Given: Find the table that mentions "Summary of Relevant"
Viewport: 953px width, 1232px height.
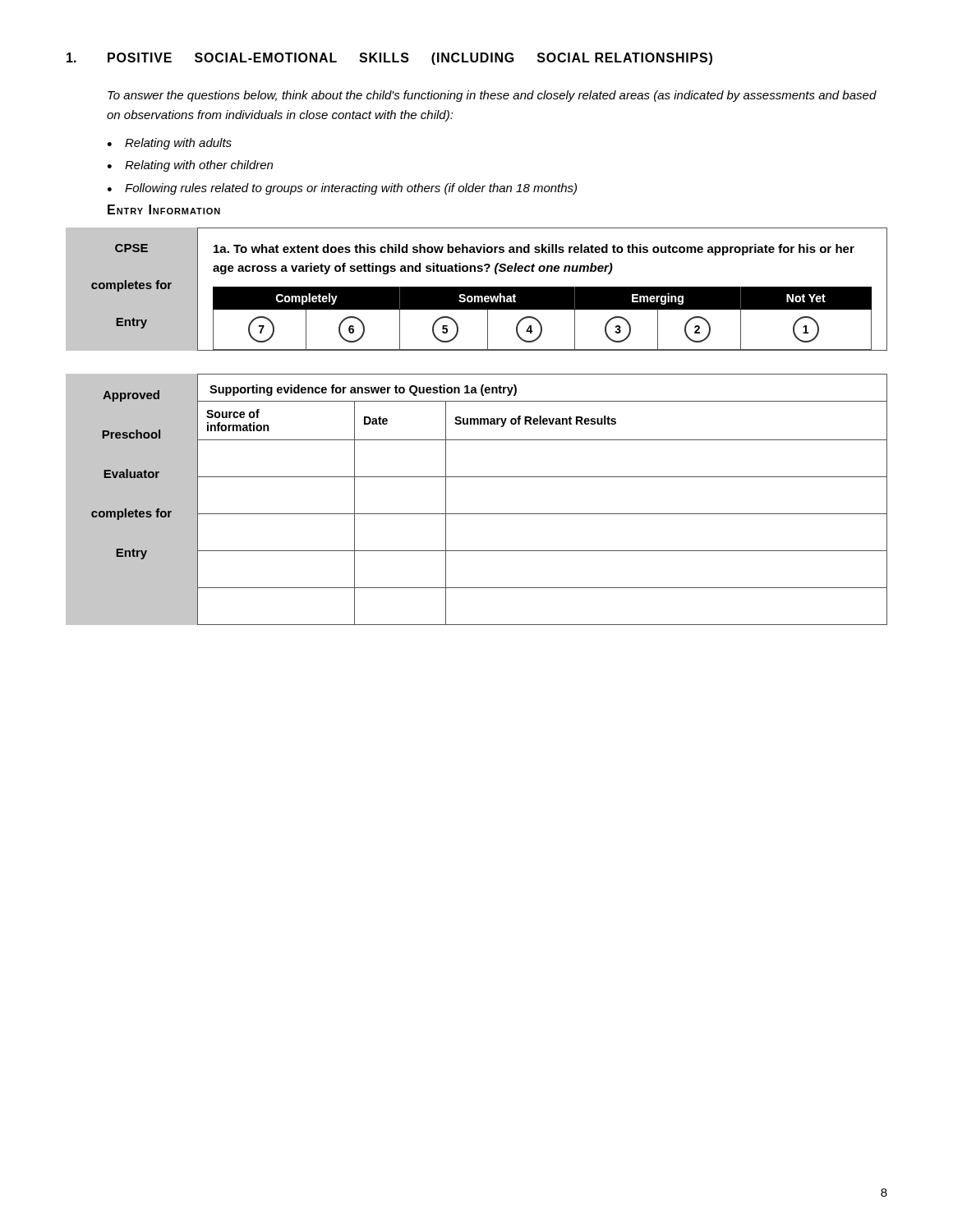Looking at the screenshot, I should (x=542, y=499).
